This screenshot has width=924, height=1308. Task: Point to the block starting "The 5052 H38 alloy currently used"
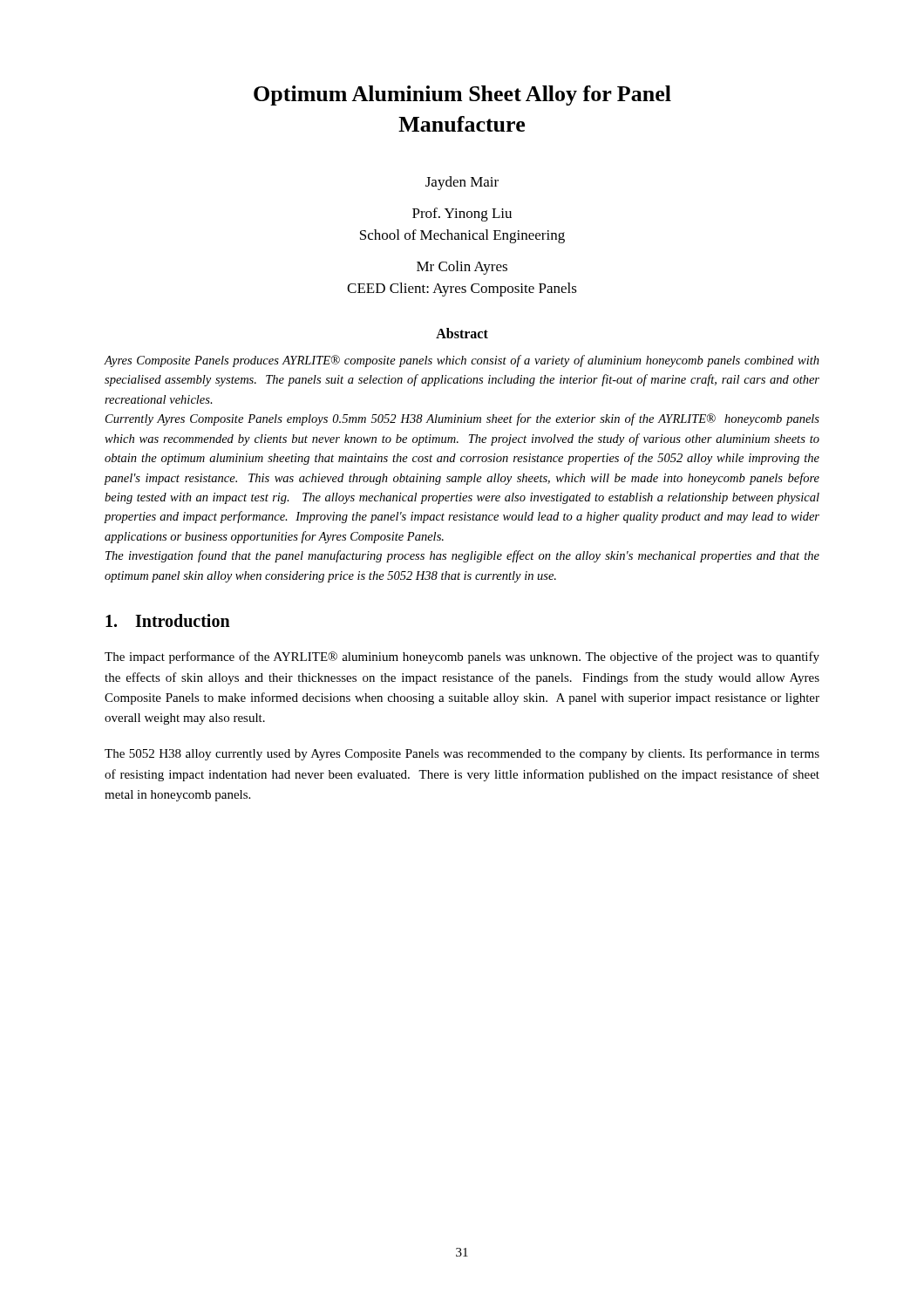[x=462, y=774]
